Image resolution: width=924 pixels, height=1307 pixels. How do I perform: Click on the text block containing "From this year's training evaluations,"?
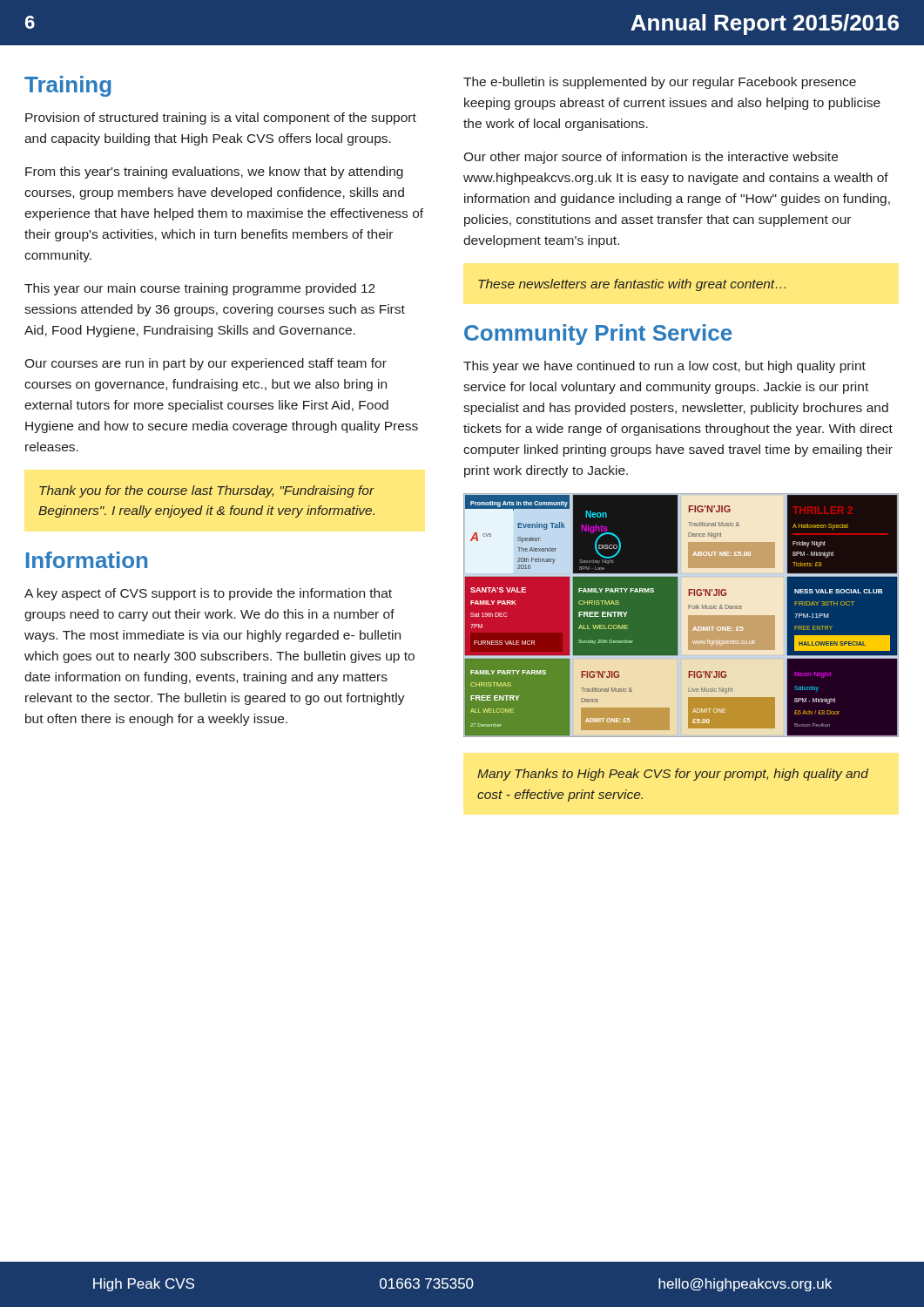point(224,213)
